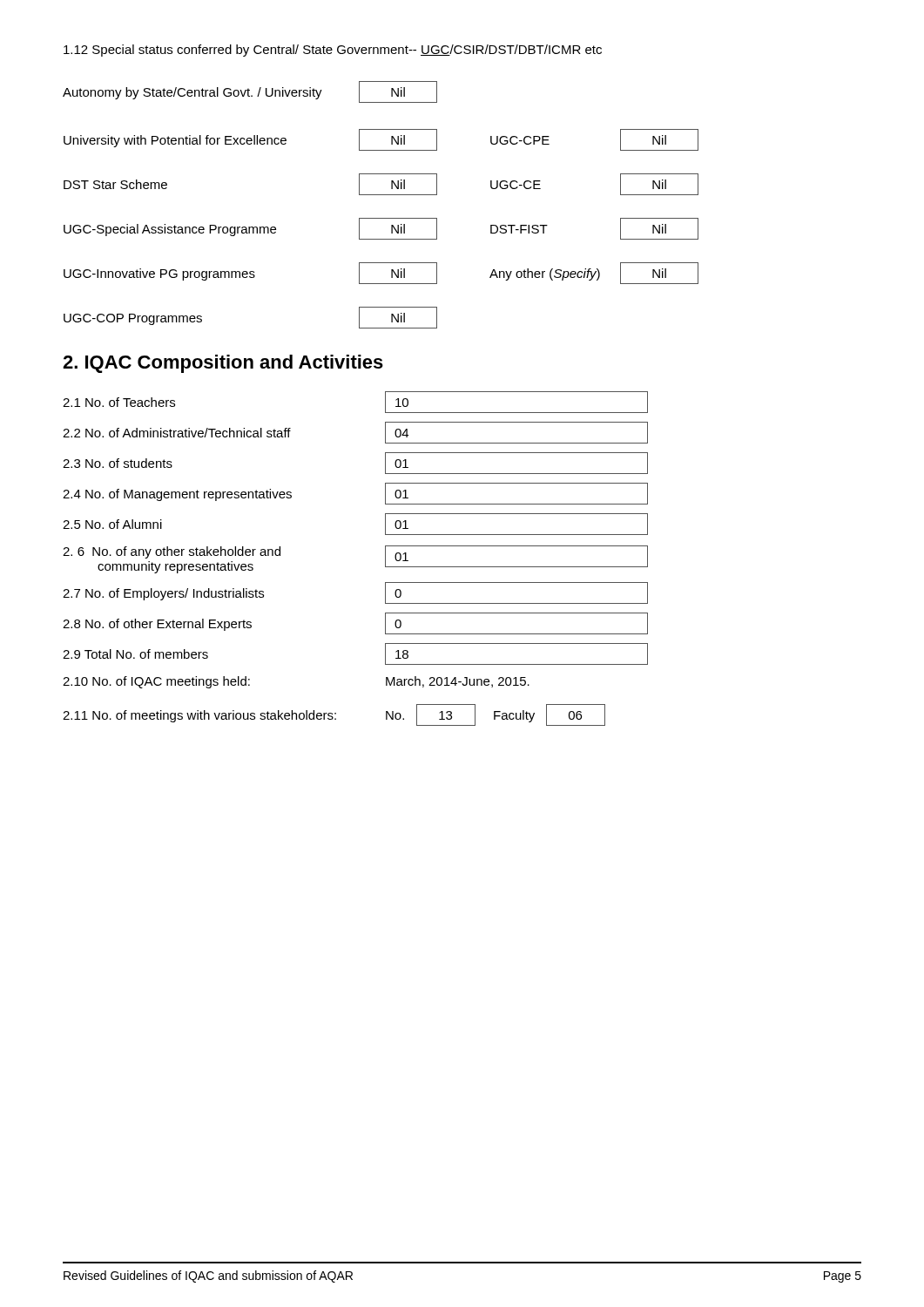Navigate to the block starting "Autonomy by State/Central Govt."
This screenshot has width=924, height=1307.
[250, 92]
